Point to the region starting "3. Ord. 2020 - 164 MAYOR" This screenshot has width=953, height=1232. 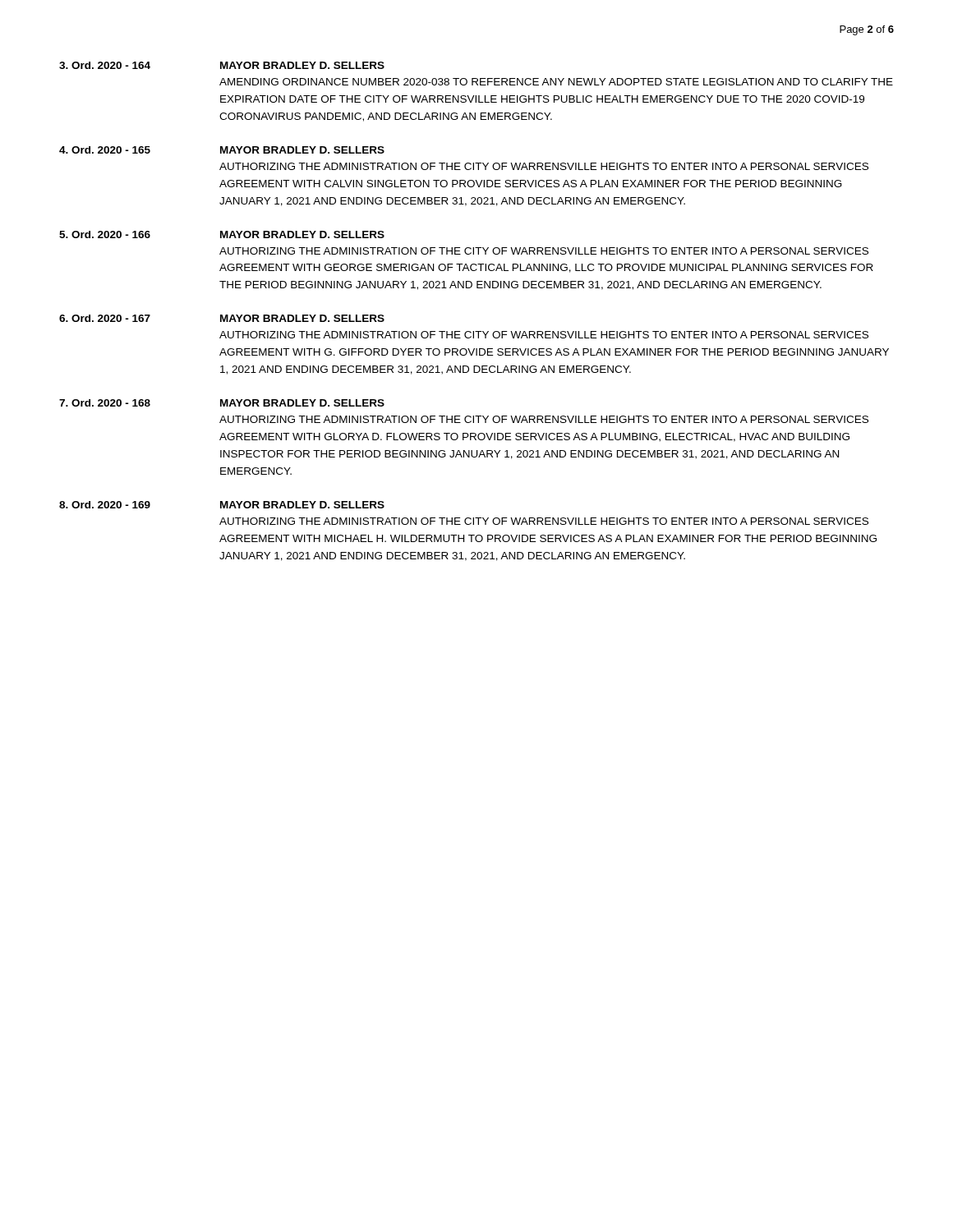pos(476,92)
